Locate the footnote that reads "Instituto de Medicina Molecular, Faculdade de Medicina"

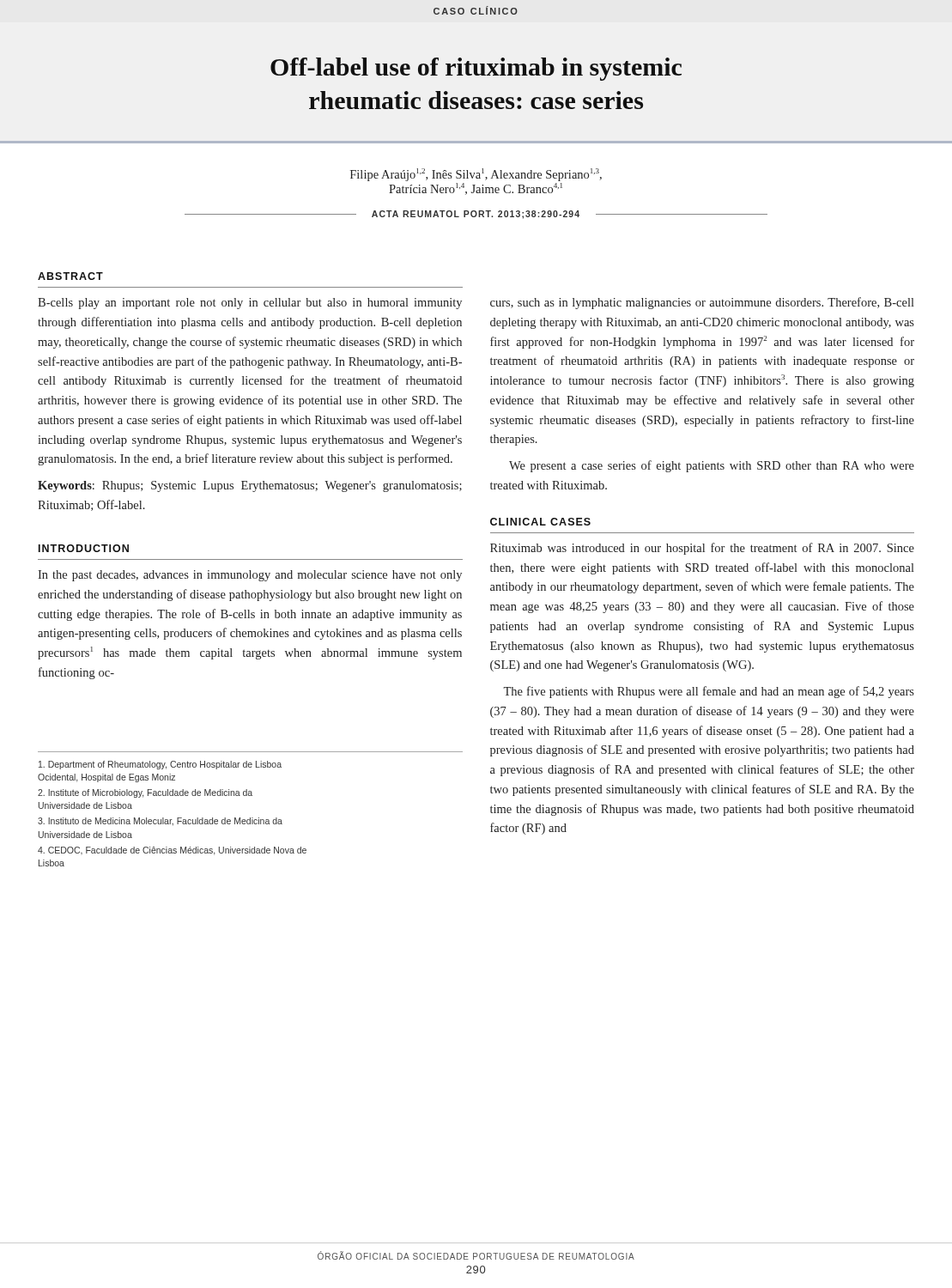pyautogui.click(x=160, y=828)
